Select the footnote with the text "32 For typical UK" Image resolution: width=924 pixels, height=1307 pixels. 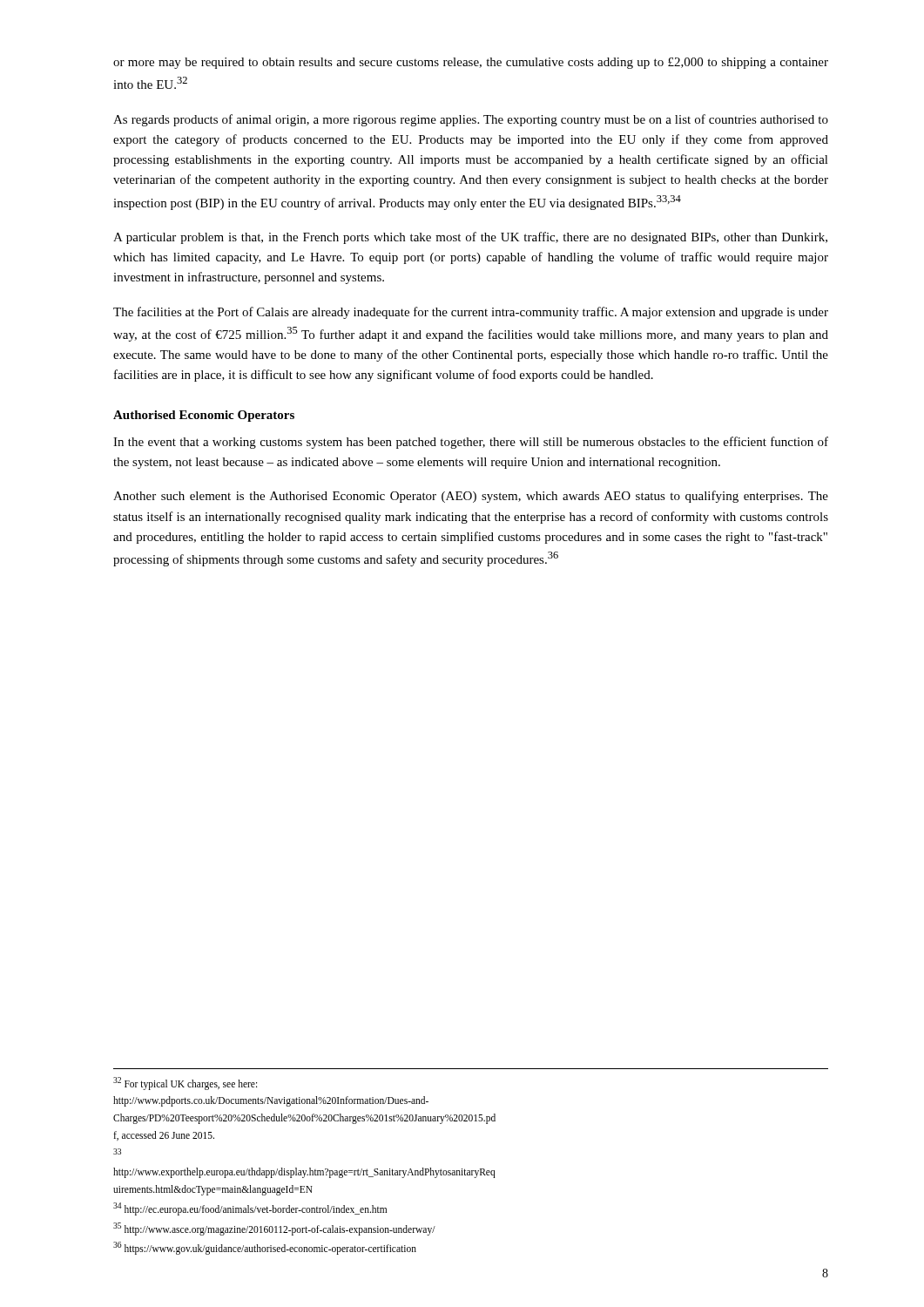coord(185,1084)
